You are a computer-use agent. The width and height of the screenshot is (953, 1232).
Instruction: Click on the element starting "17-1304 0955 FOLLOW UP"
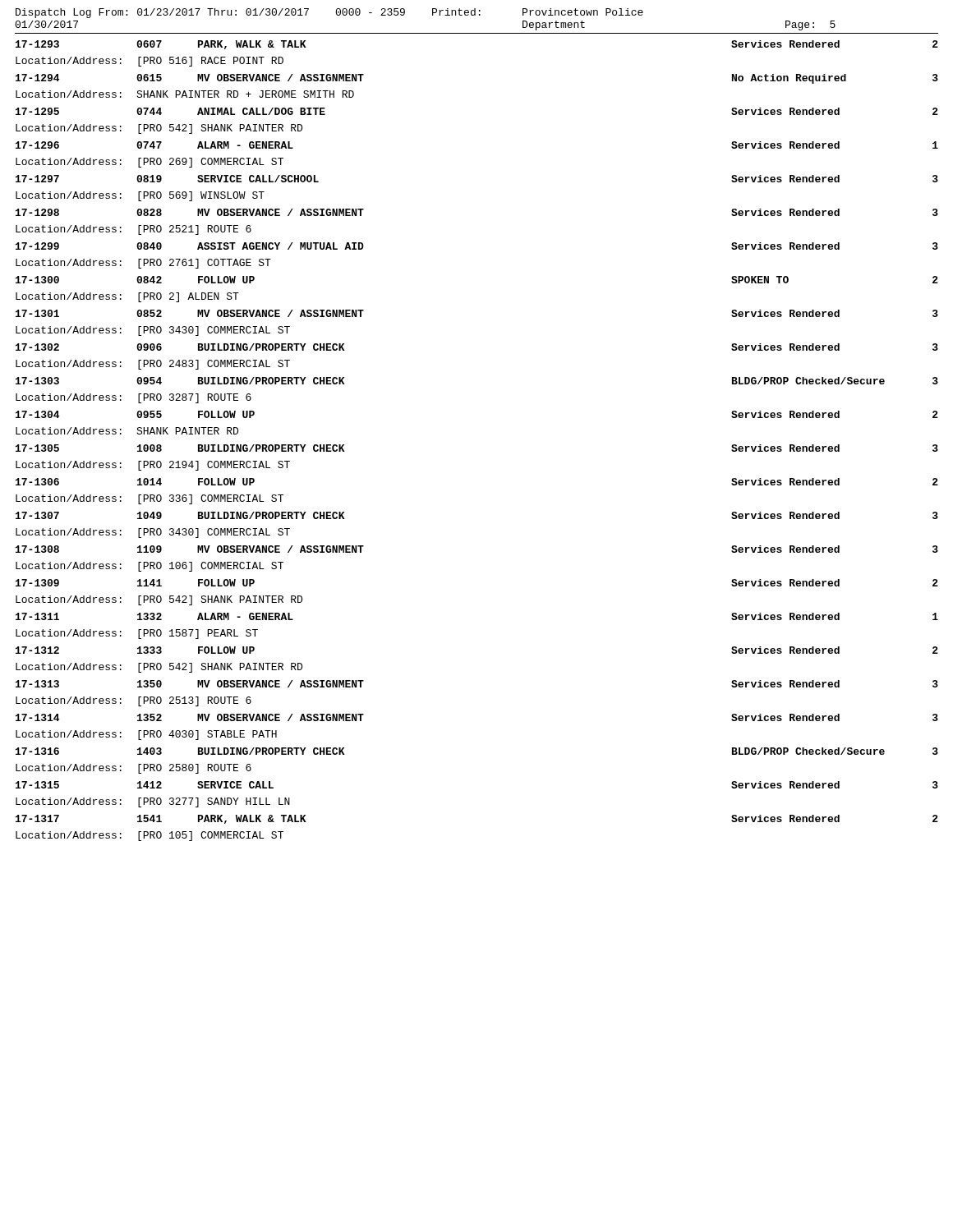[37, 414]
